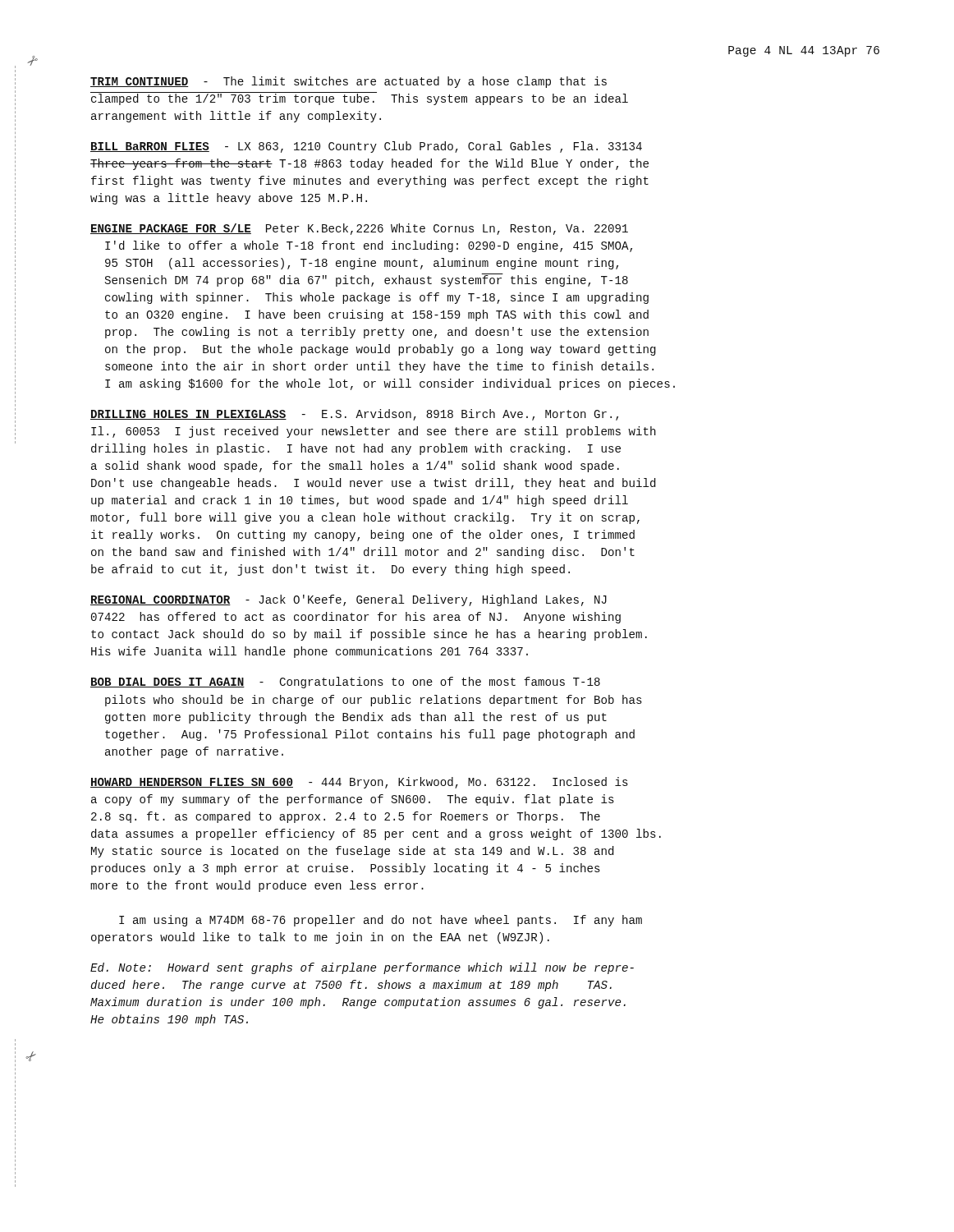This screenshot has height=1232, width=954.
Task: Select the text block that reads "REGIONAL COORDINATOR - Jack O'Keefe, General"
Action: [370, 627]
